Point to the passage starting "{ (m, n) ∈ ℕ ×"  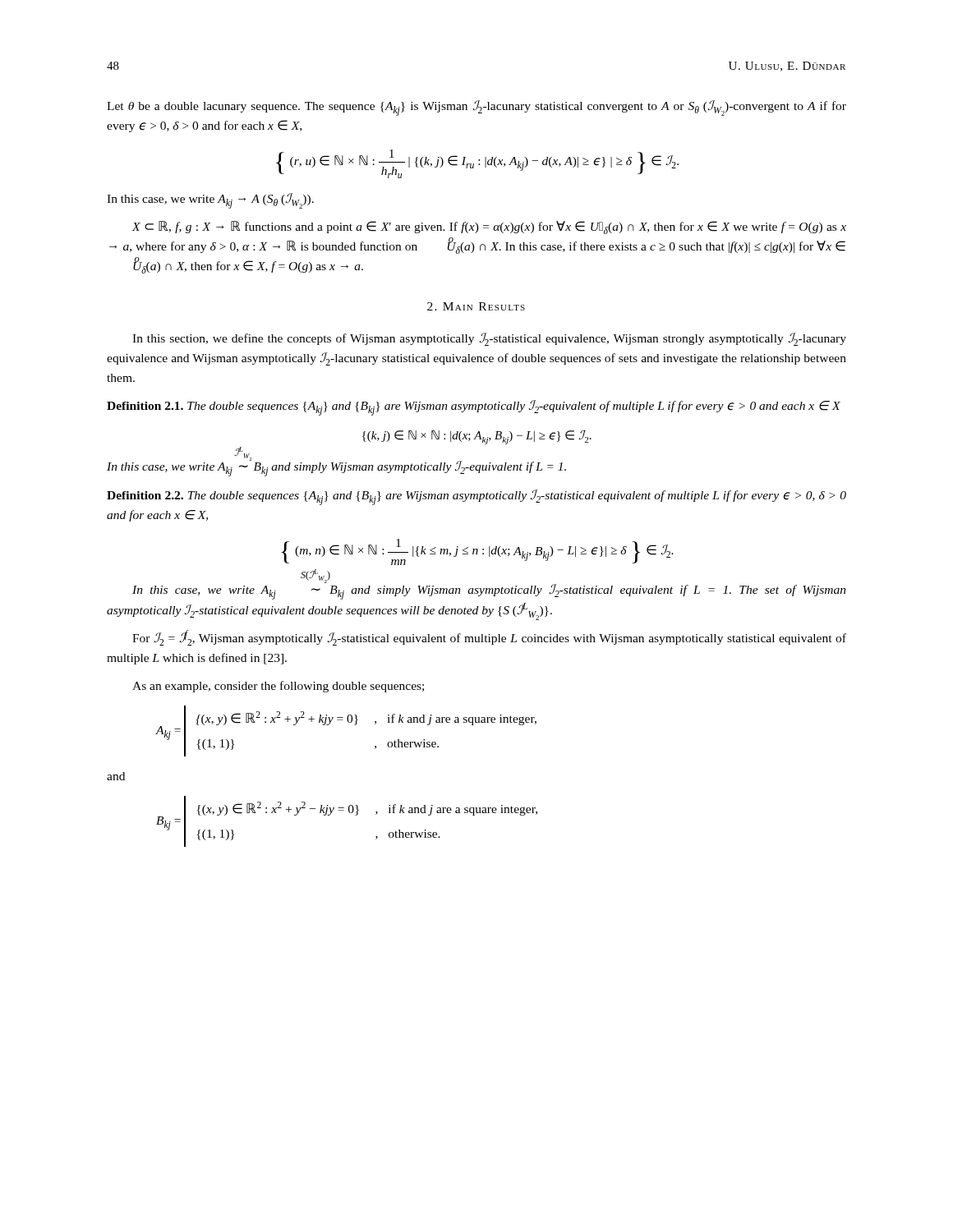[x=476, y=552]
